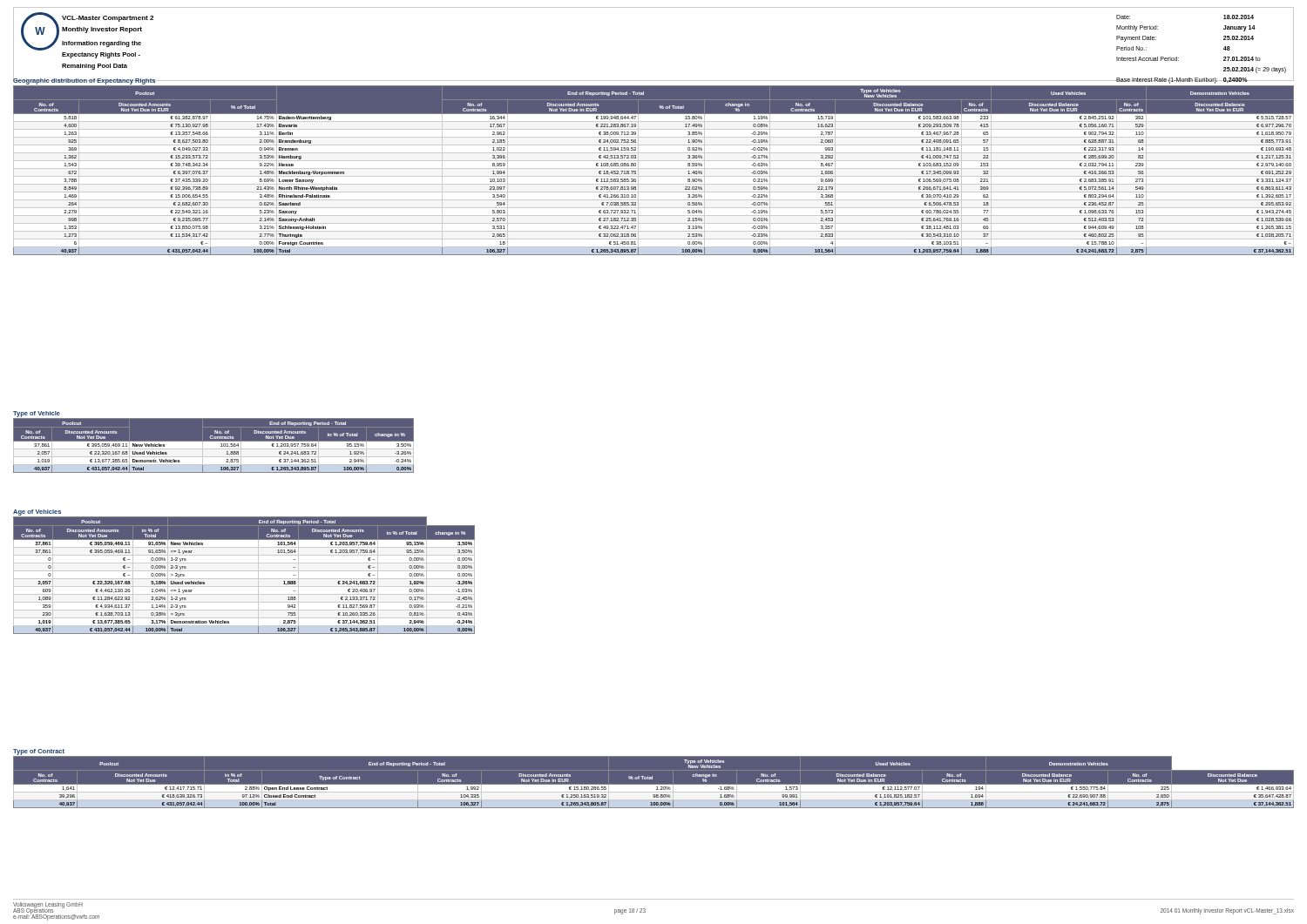This screenshot has height=924, width=1307.
Task: Find "Type of Contract" on this page
Action: pos(39,751)
